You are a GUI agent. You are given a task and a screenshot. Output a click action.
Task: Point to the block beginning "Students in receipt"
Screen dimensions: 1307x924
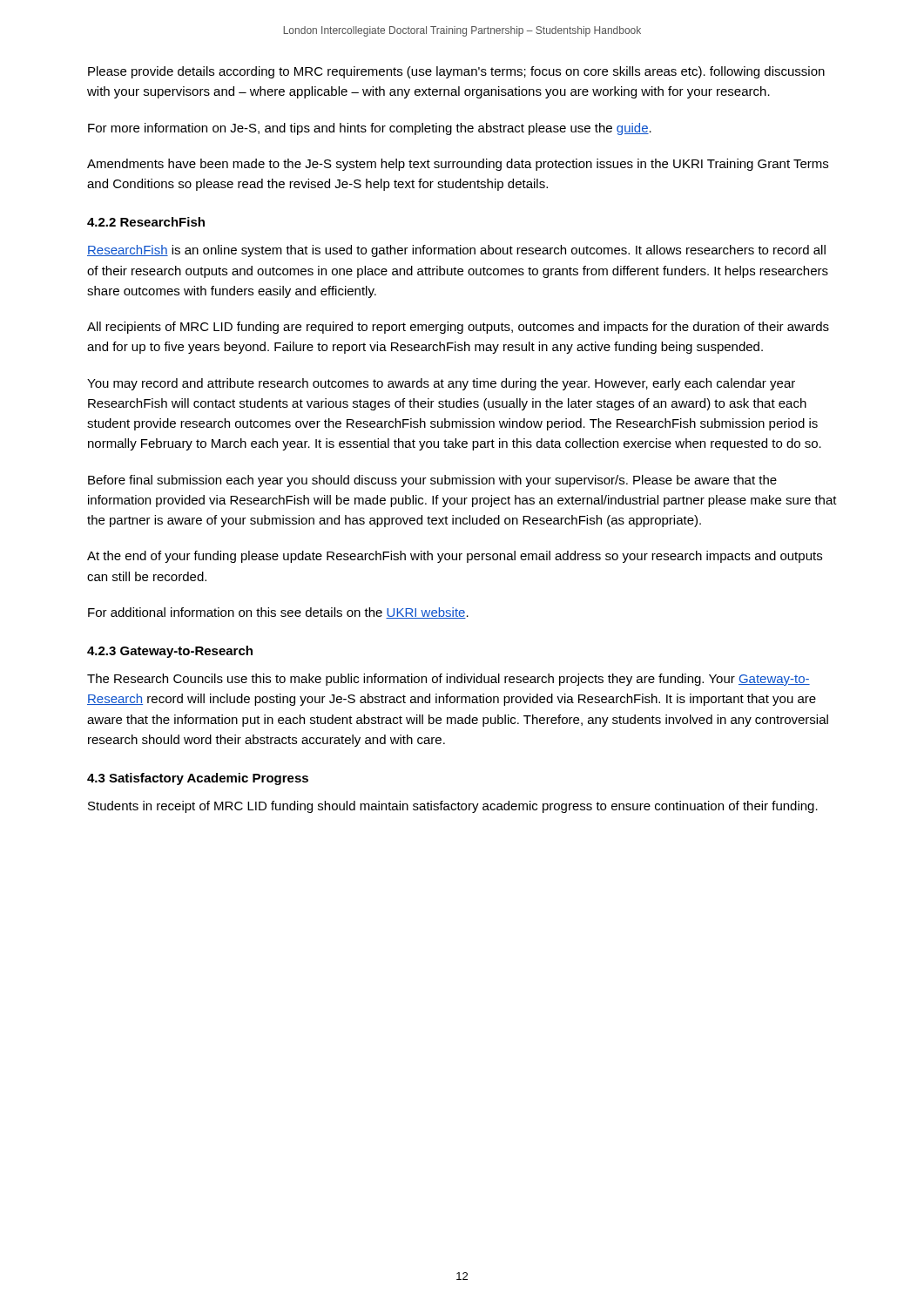[x=453, y=806]
